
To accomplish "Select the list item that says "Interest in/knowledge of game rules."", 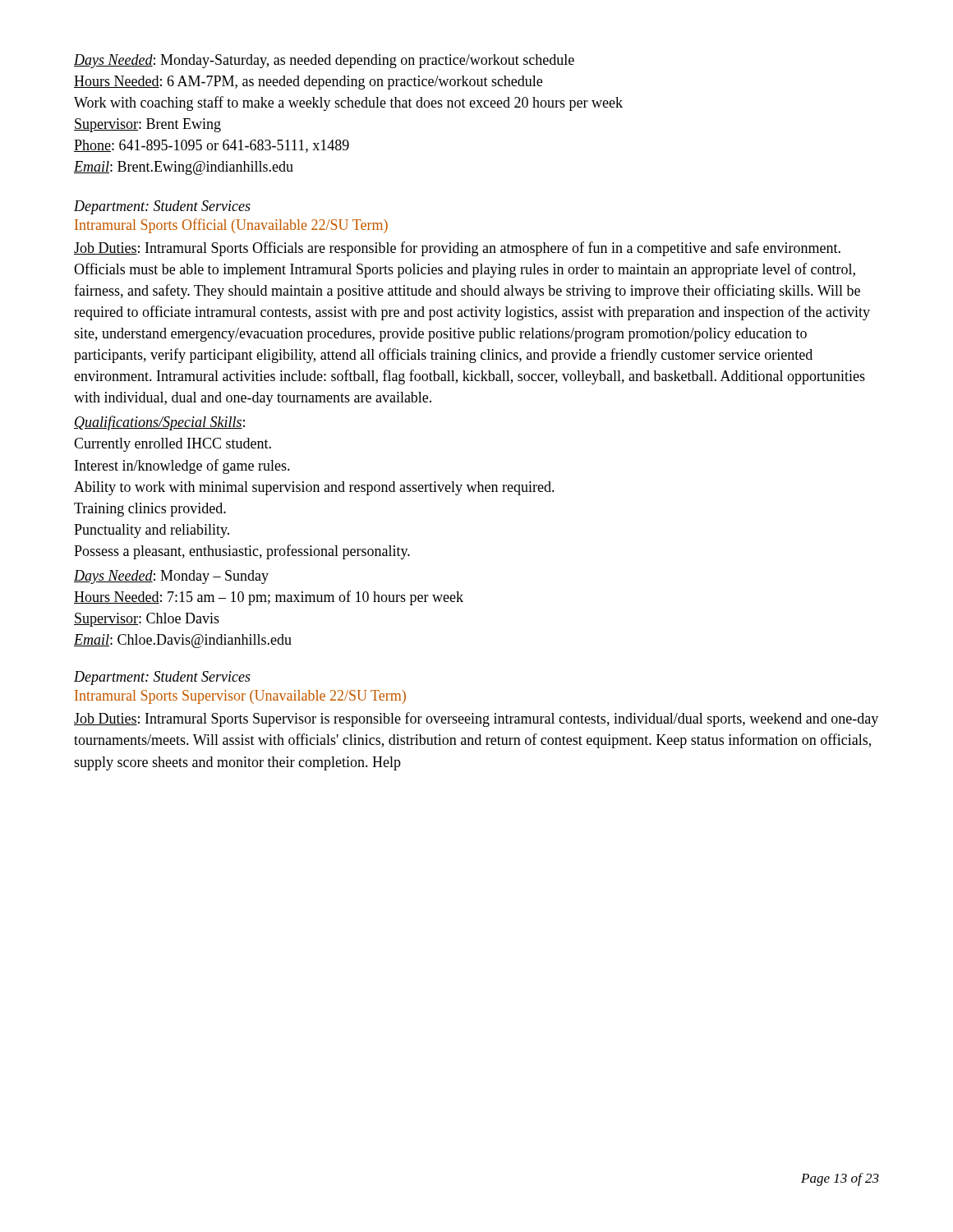I will pyautogui.click(x=182, y=465).
